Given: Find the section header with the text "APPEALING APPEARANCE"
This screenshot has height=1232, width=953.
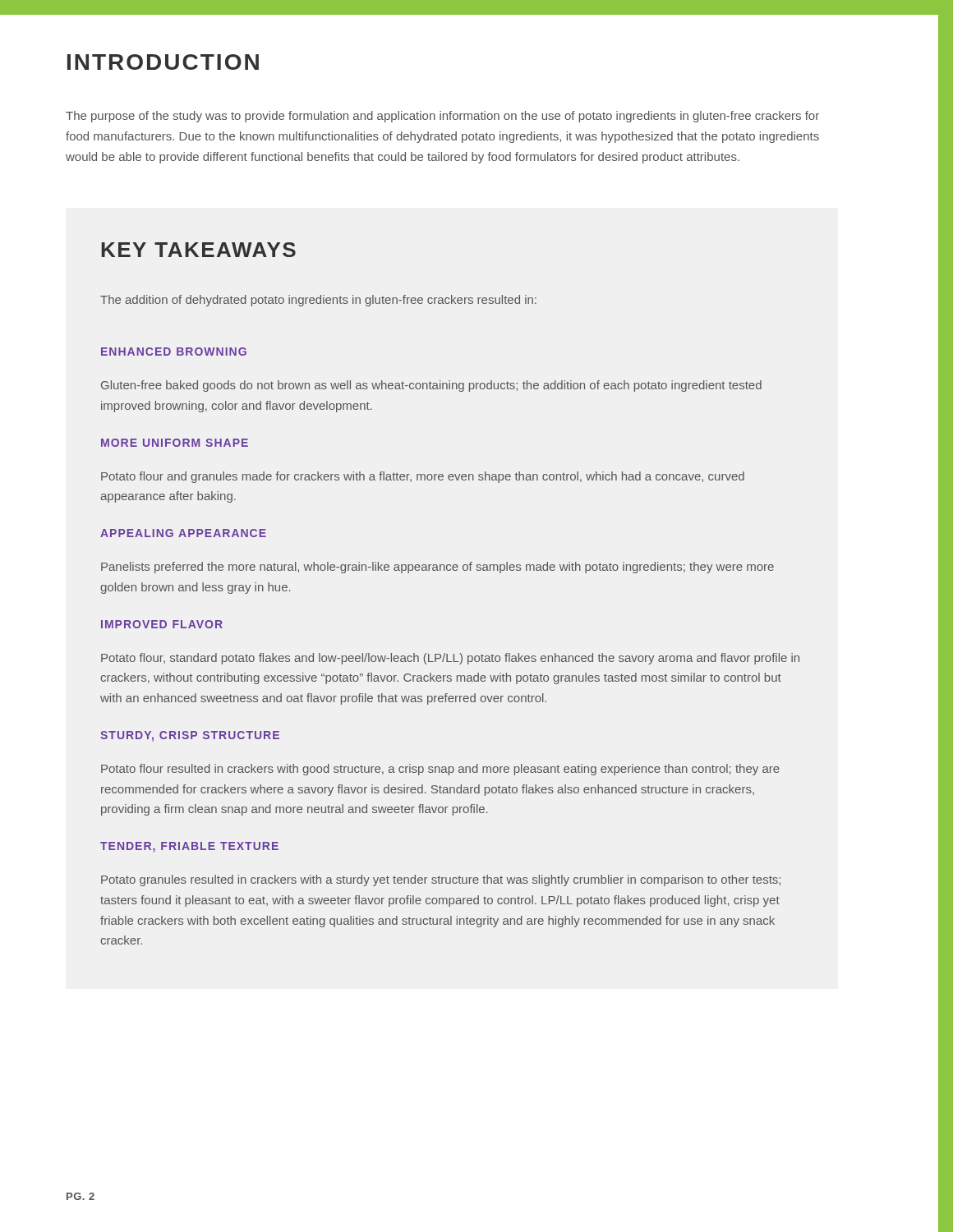Looking at the screenshot, I should coord(184,533).
